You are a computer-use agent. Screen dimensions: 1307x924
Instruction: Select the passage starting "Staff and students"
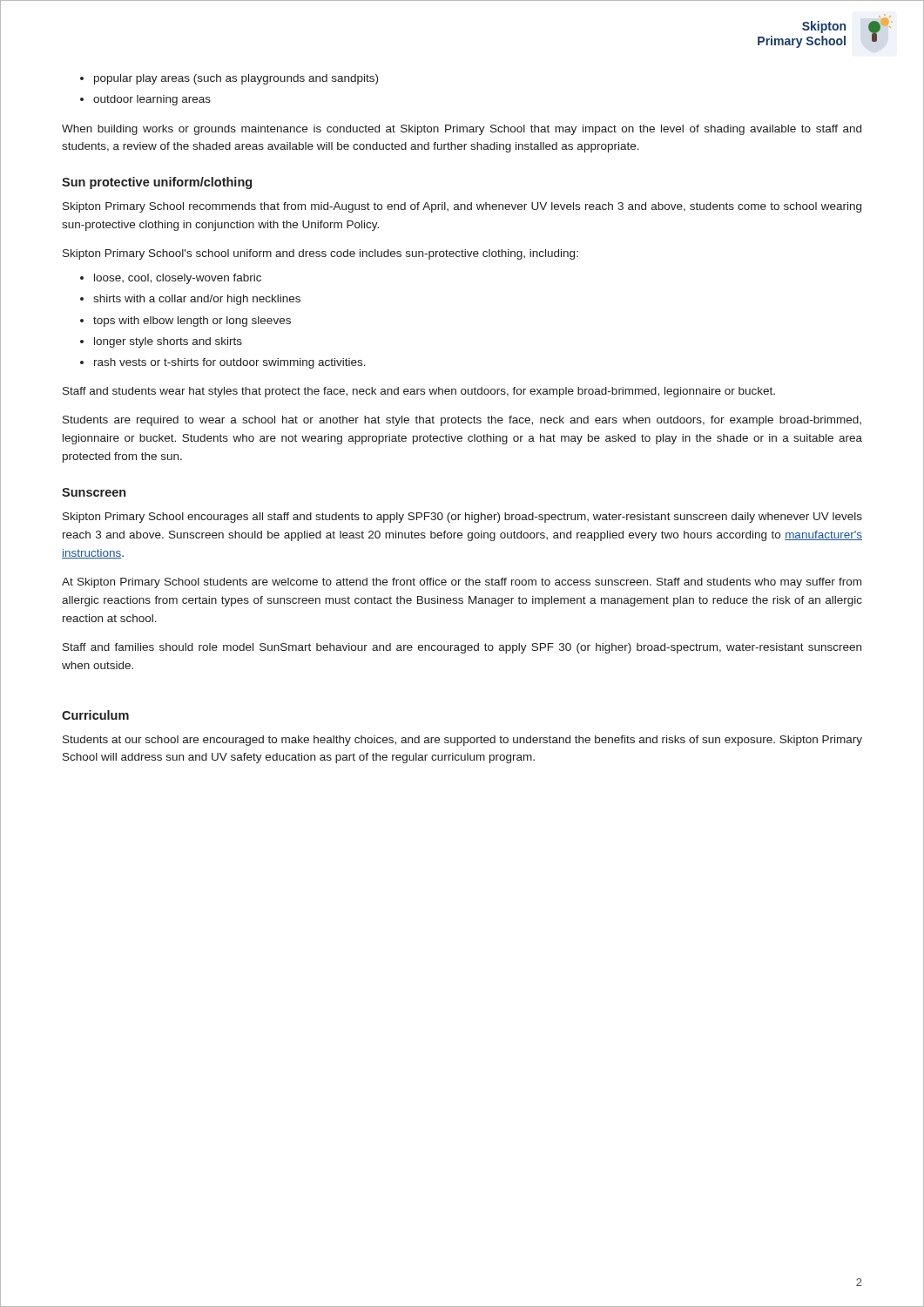[419, 391]
